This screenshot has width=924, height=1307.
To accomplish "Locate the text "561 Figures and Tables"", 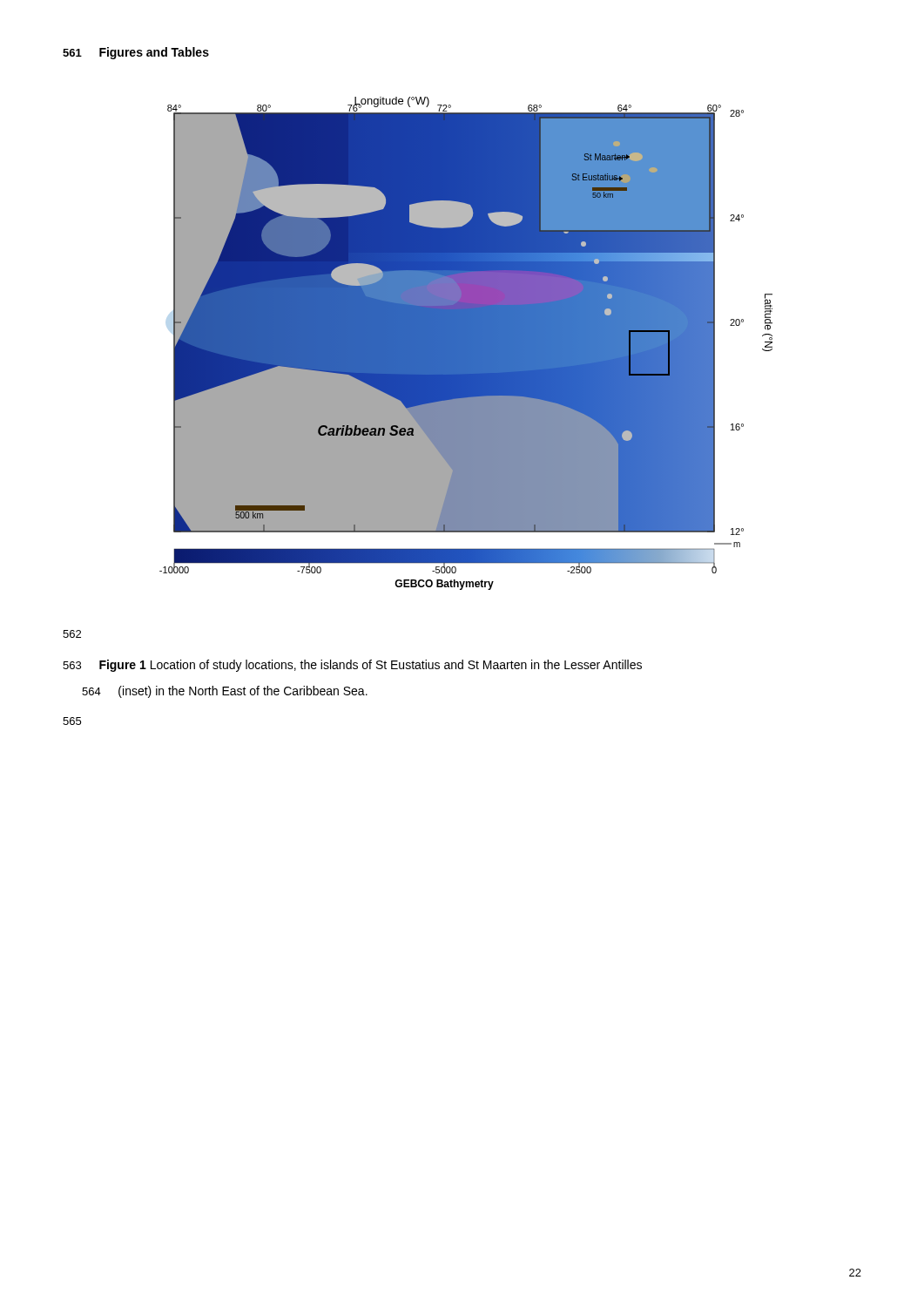I will click(x=136, y=52).
